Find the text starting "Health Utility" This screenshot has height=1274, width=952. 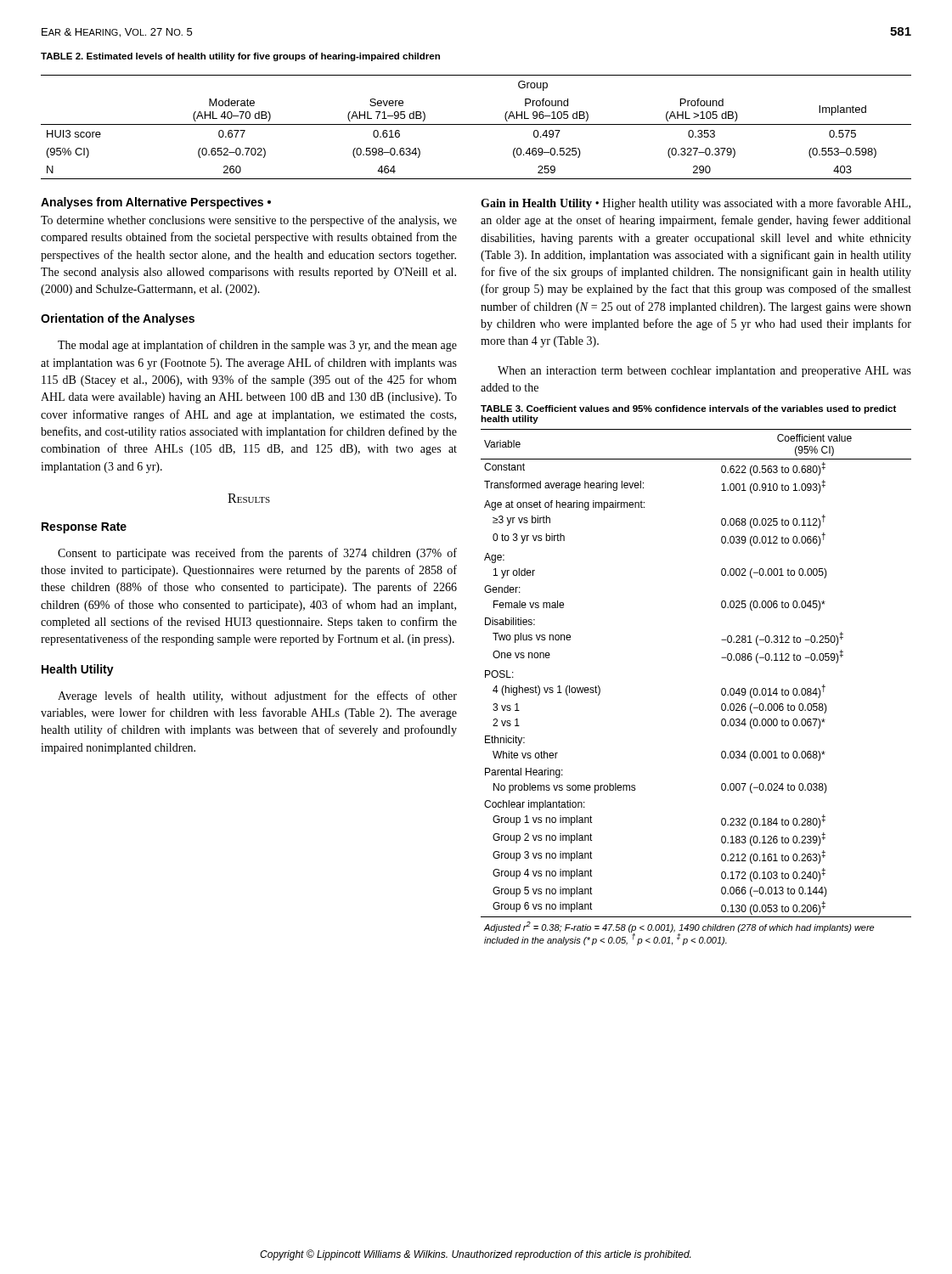(77, 669)
